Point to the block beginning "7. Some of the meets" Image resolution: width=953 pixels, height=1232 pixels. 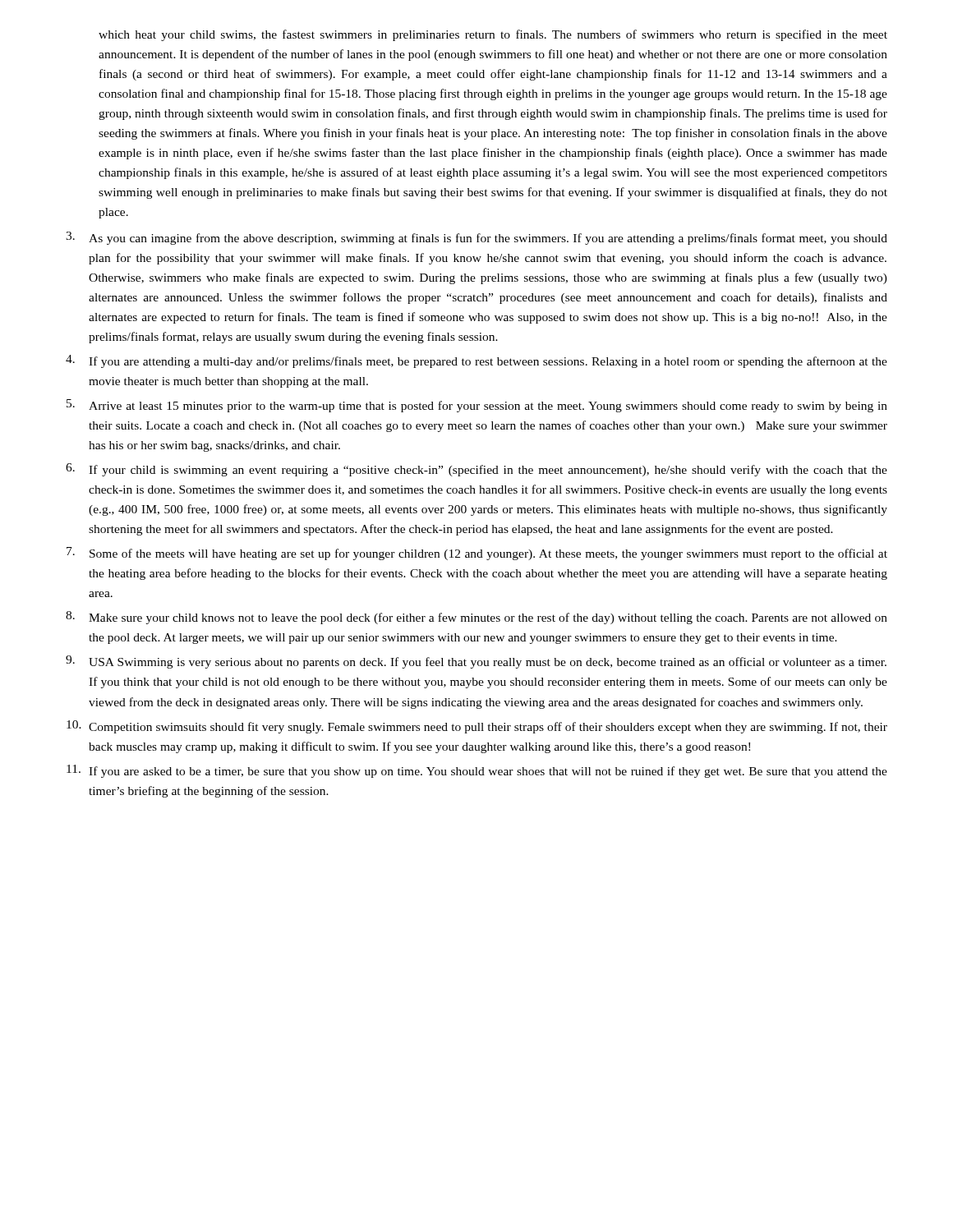[476, 574]
